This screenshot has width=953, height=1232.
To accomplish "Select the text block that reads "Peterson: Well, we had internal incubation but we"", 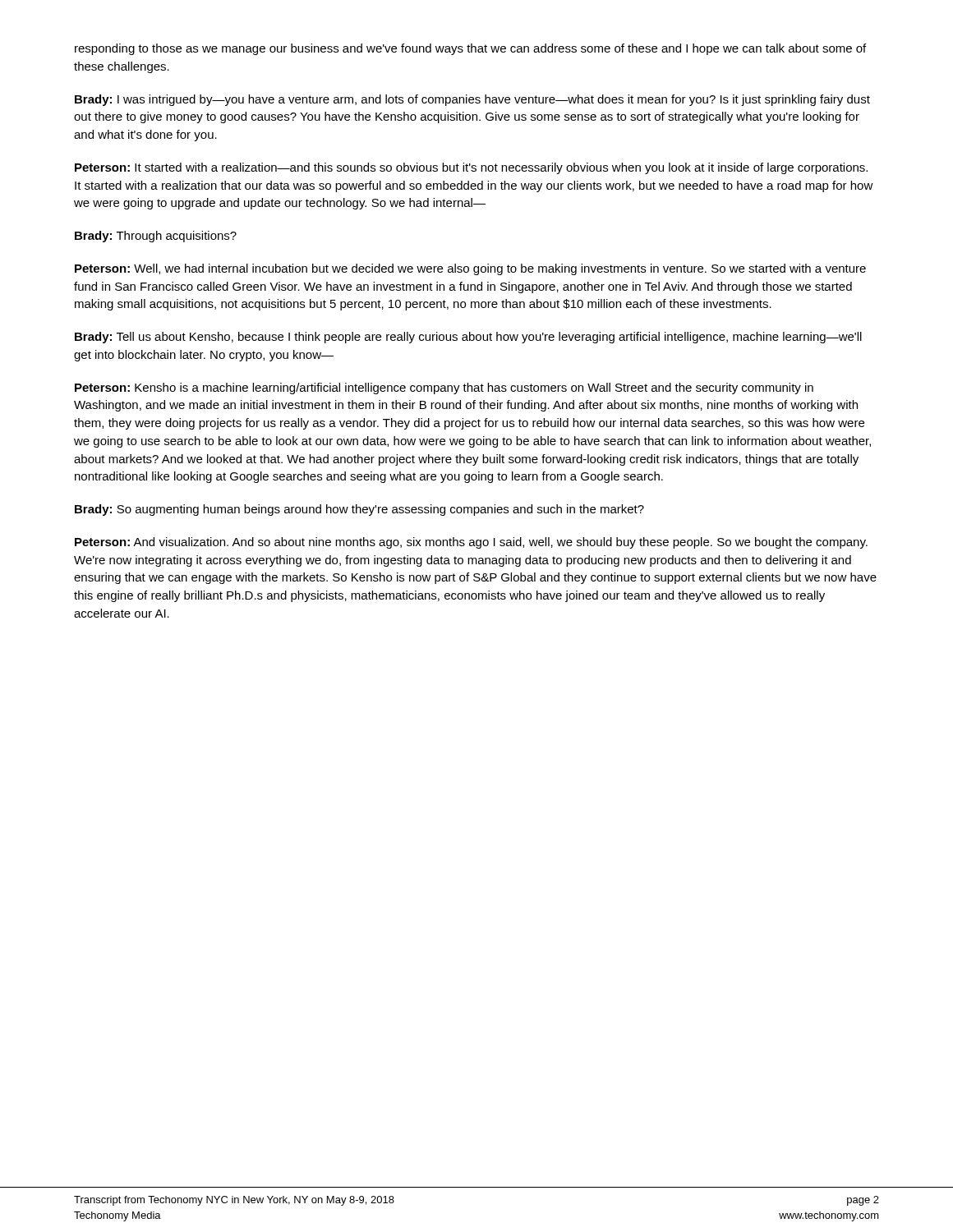I will (x=470, y=286).
